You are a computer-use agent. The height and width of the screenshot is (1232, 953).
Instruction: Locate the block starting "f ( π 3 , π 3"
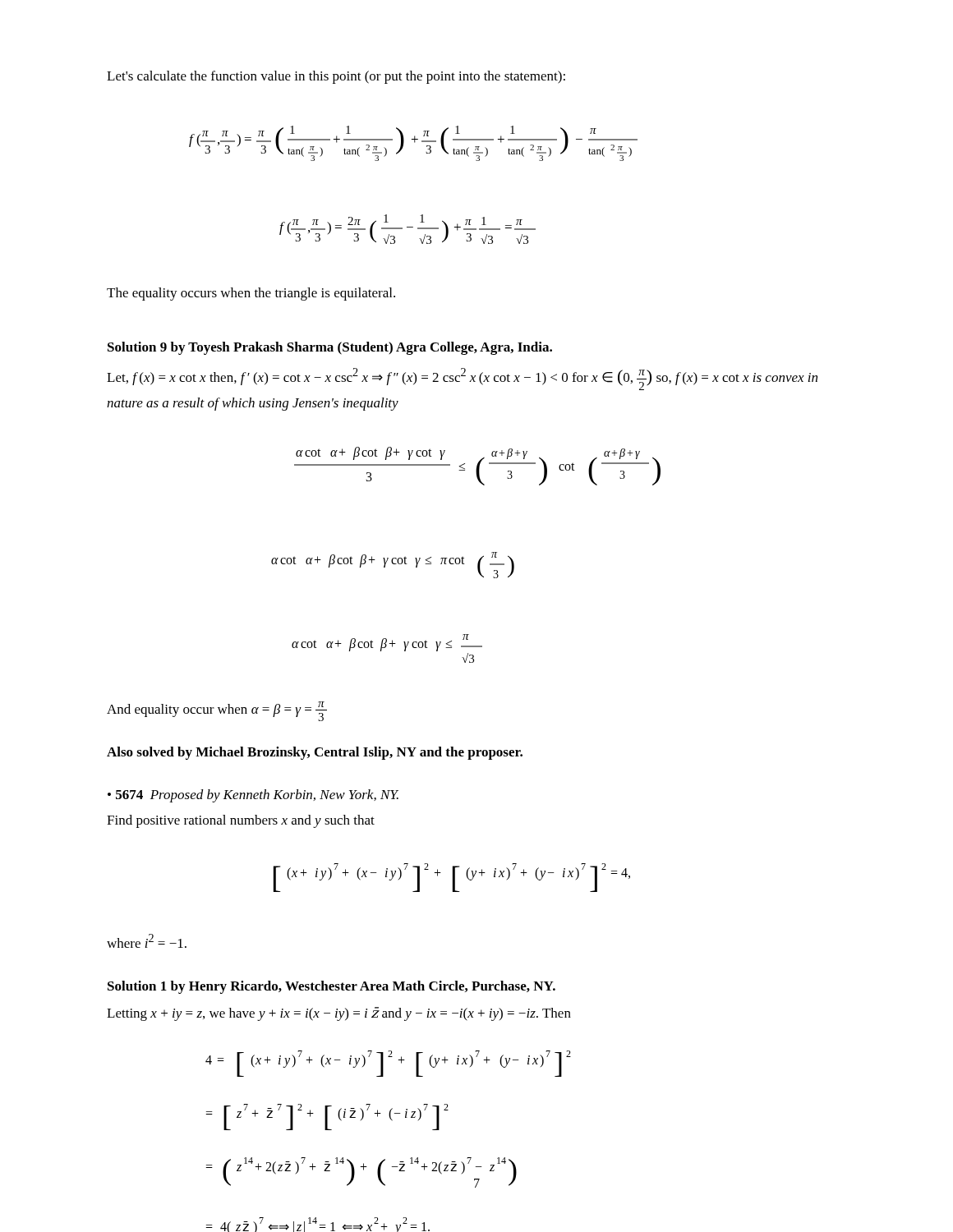(x=476, y=179)
